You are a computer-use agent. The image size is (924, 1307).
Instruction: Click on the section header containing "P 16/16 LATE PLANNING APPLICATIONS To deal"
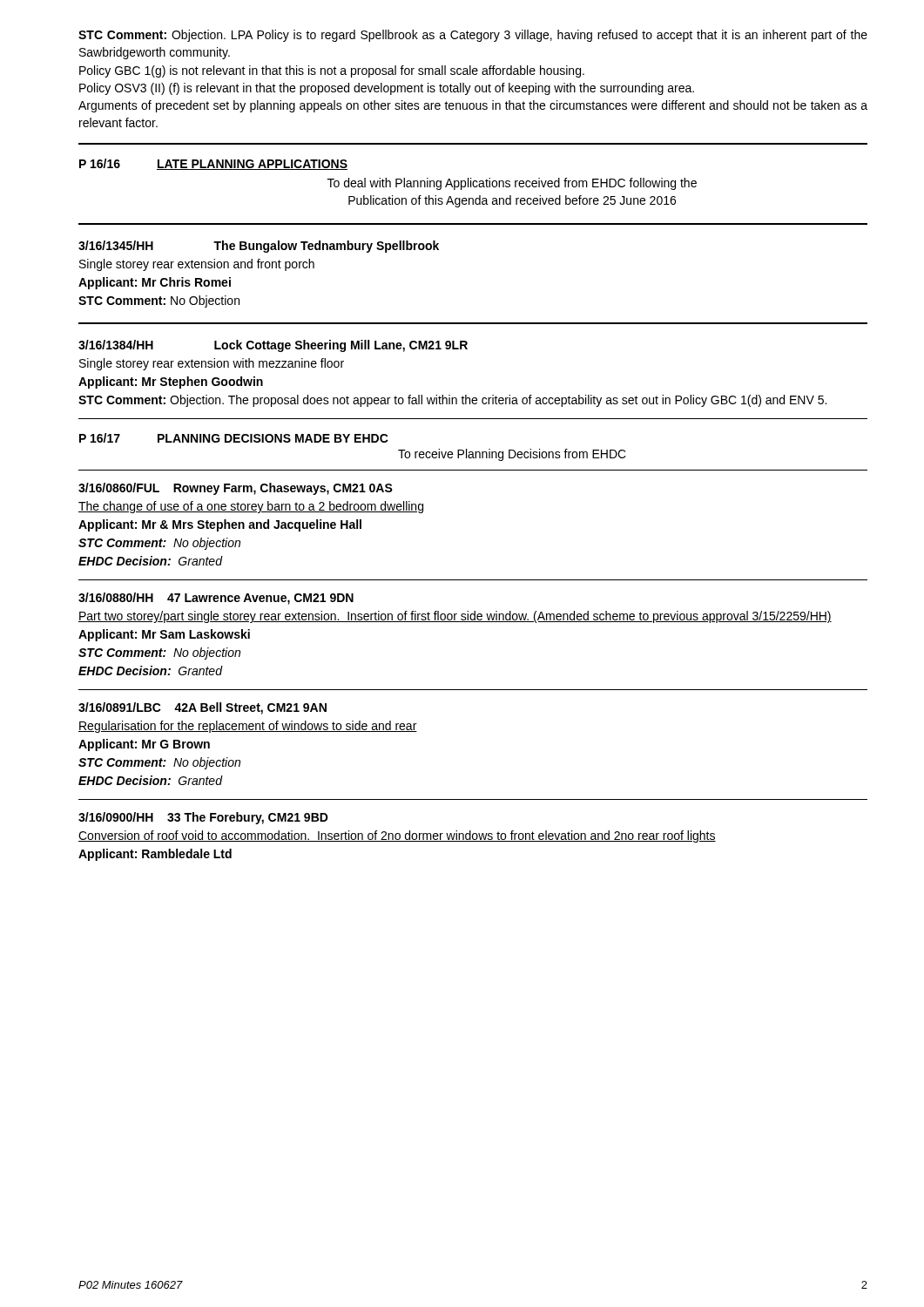click(x=473, y=183)
